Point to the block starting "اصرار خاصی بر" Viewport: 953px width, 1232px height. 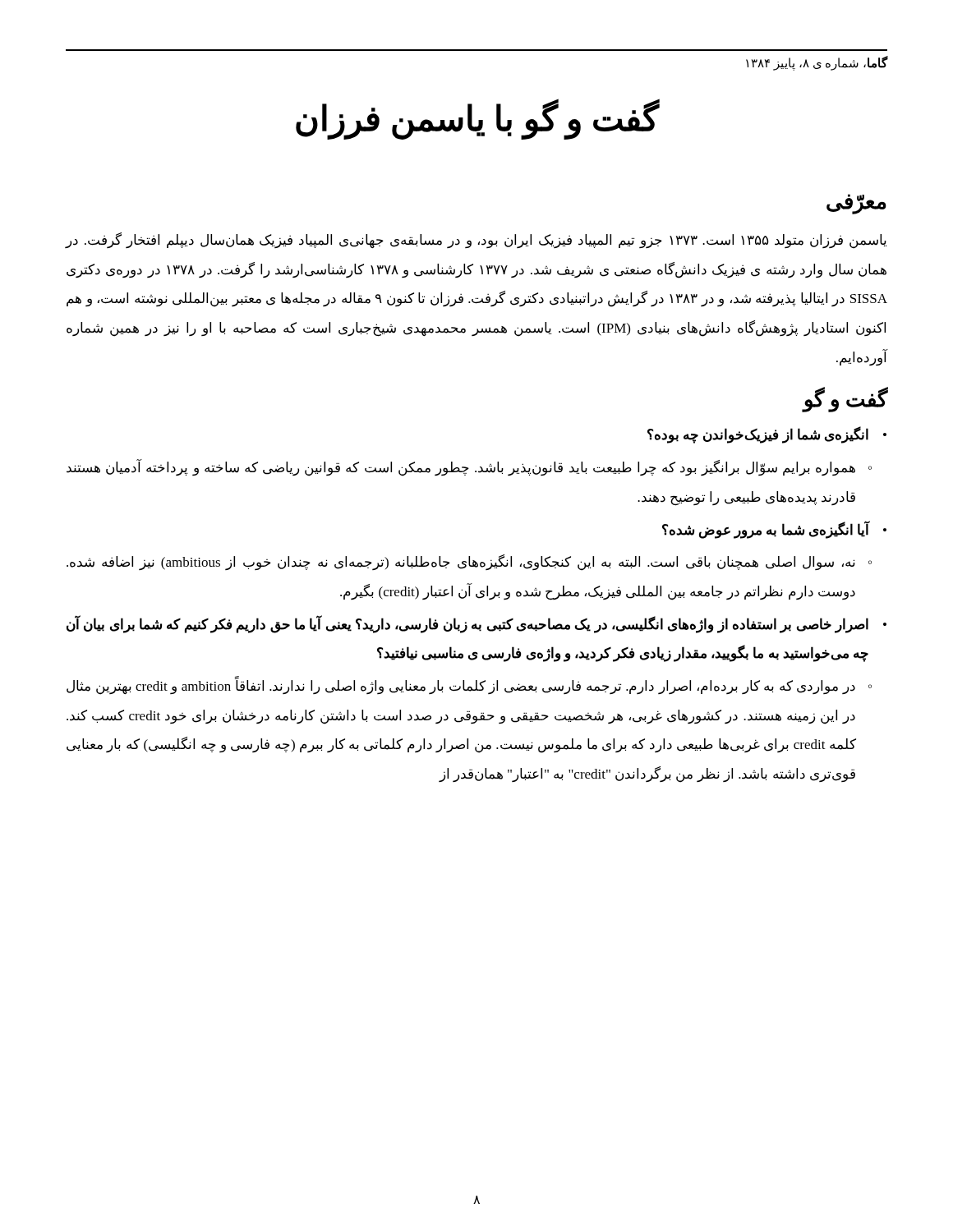pyautogui.click(x=467, y=639)
